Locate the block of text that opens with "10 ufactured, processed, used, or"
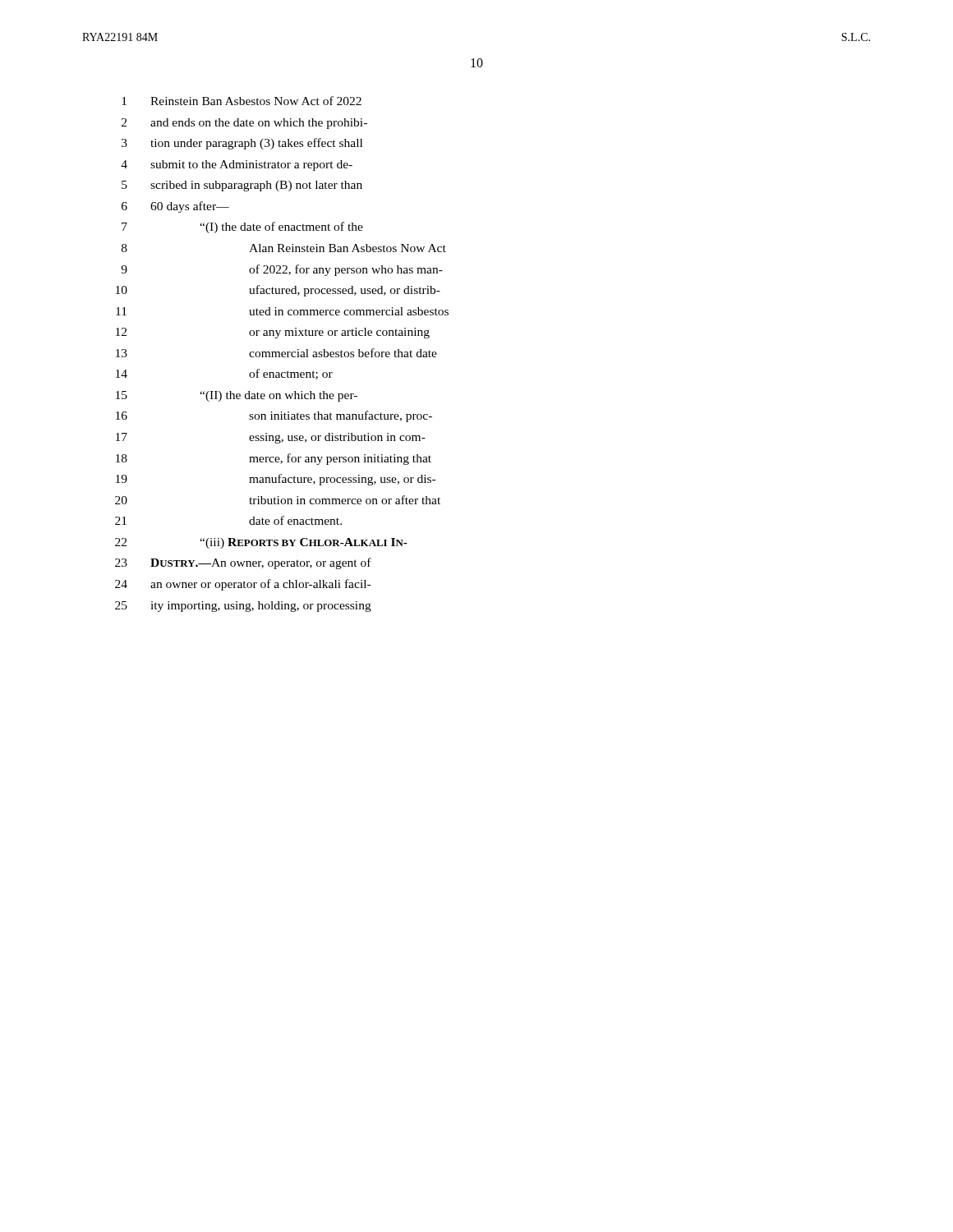This screenshot has height=1232, width=953. 278,291
